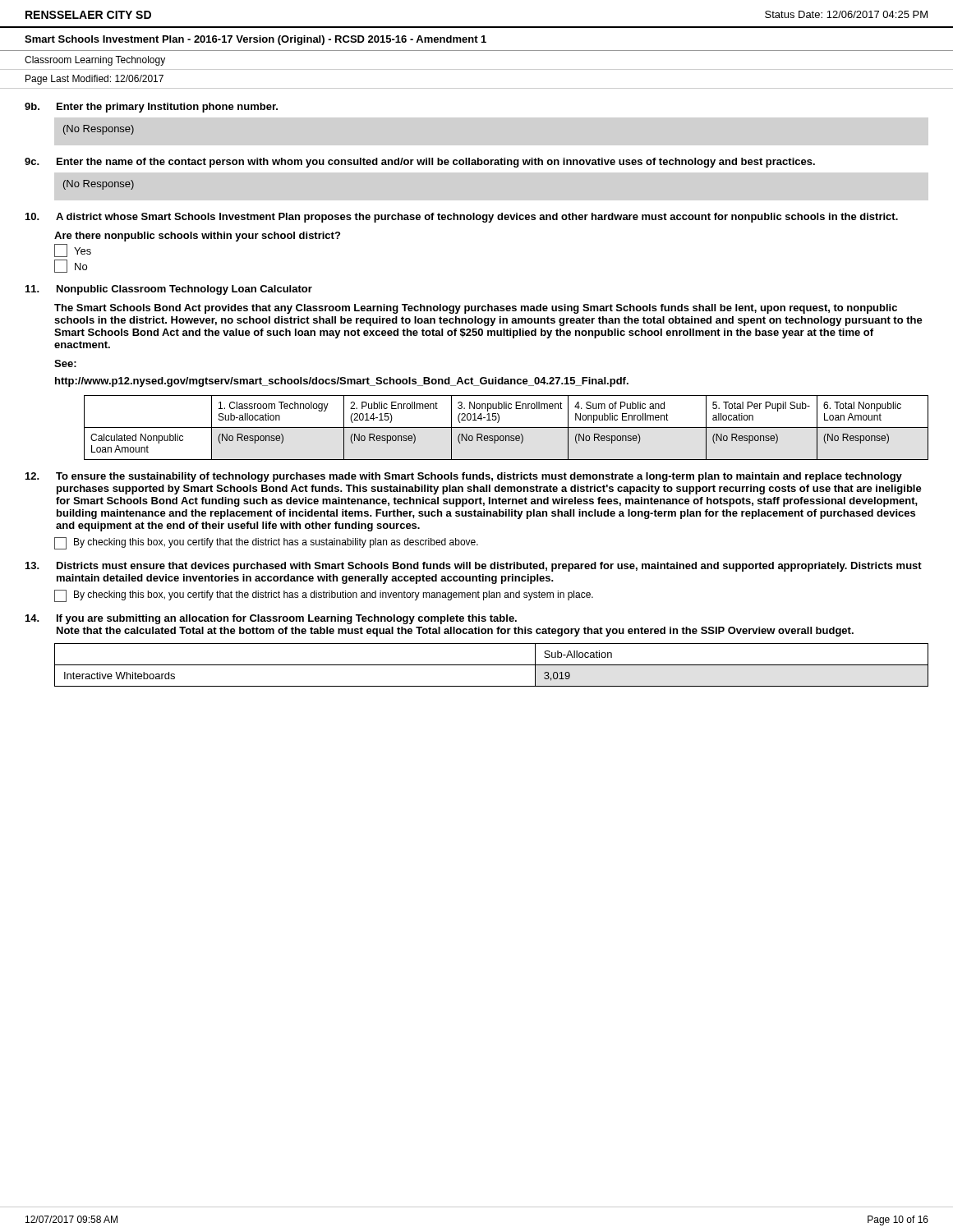Find "Page Last Modified: 12/06/2017" on this page
953x1232 pixels.
pos(94,79)
